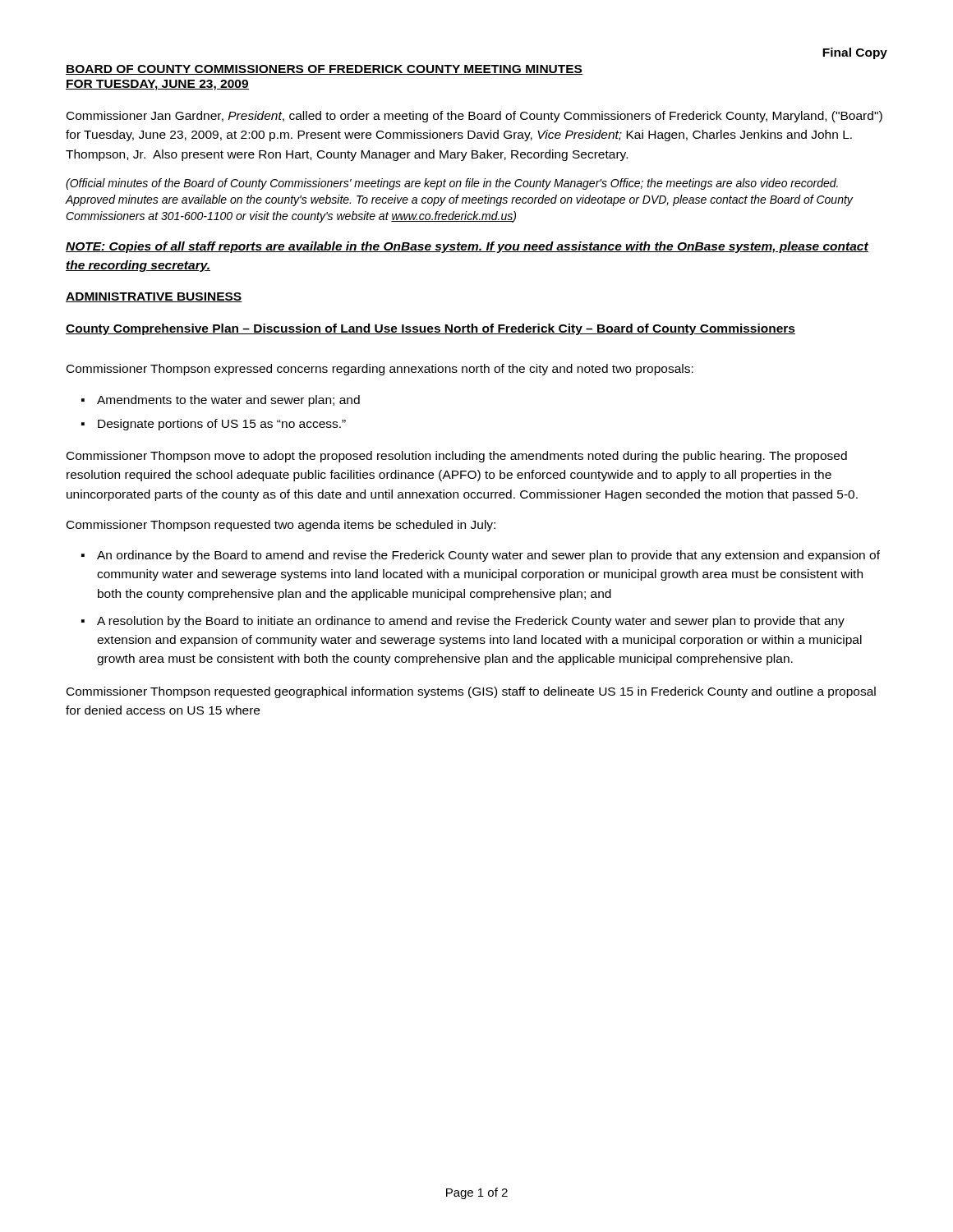Navigate to the text starting "Commissioner Thompson requested two agenda items"
This screenshot has height=1232, width=953.
[476, 524]
